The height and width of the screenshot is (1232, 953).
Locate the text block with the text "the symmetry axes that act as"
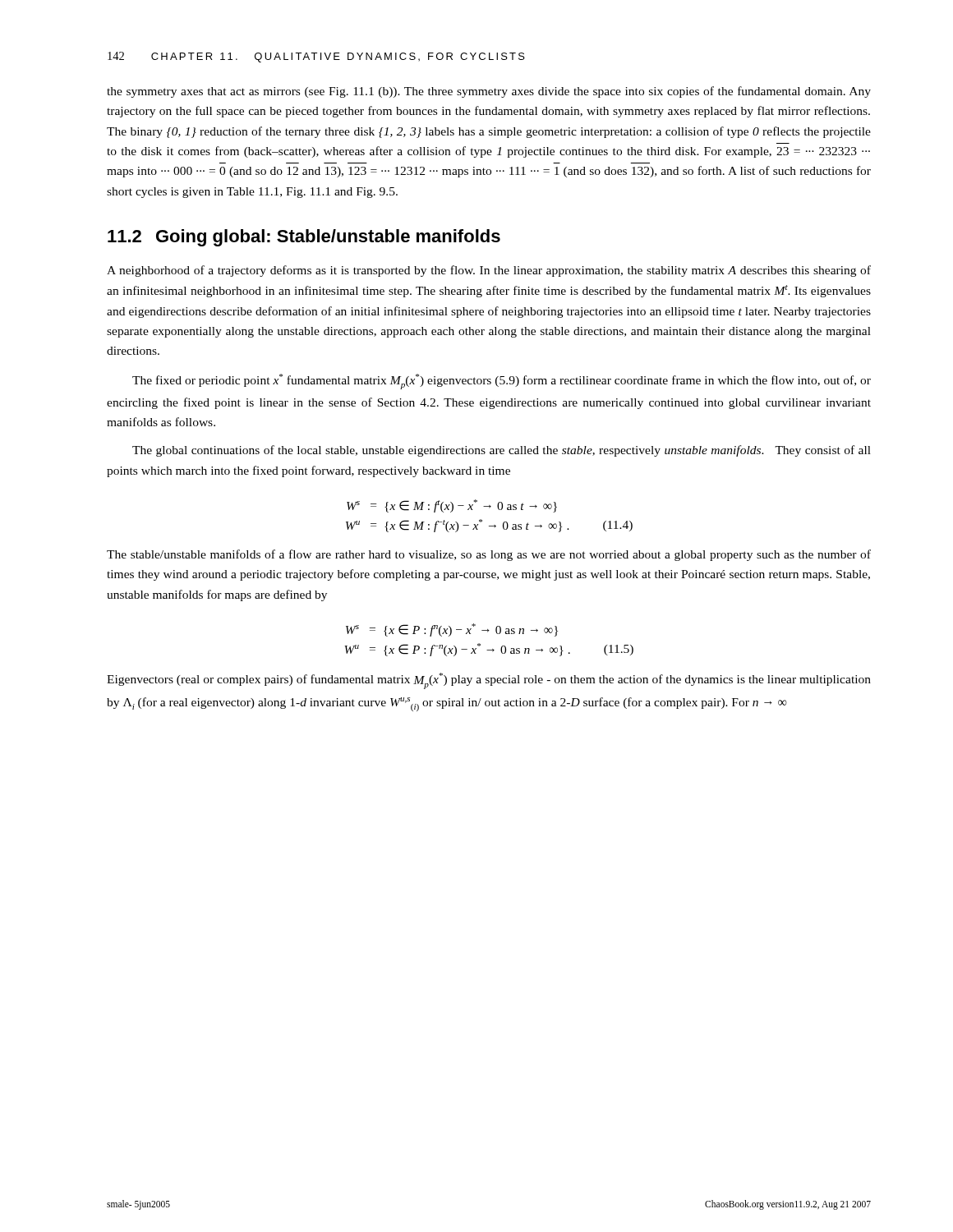tap(489, 141)
